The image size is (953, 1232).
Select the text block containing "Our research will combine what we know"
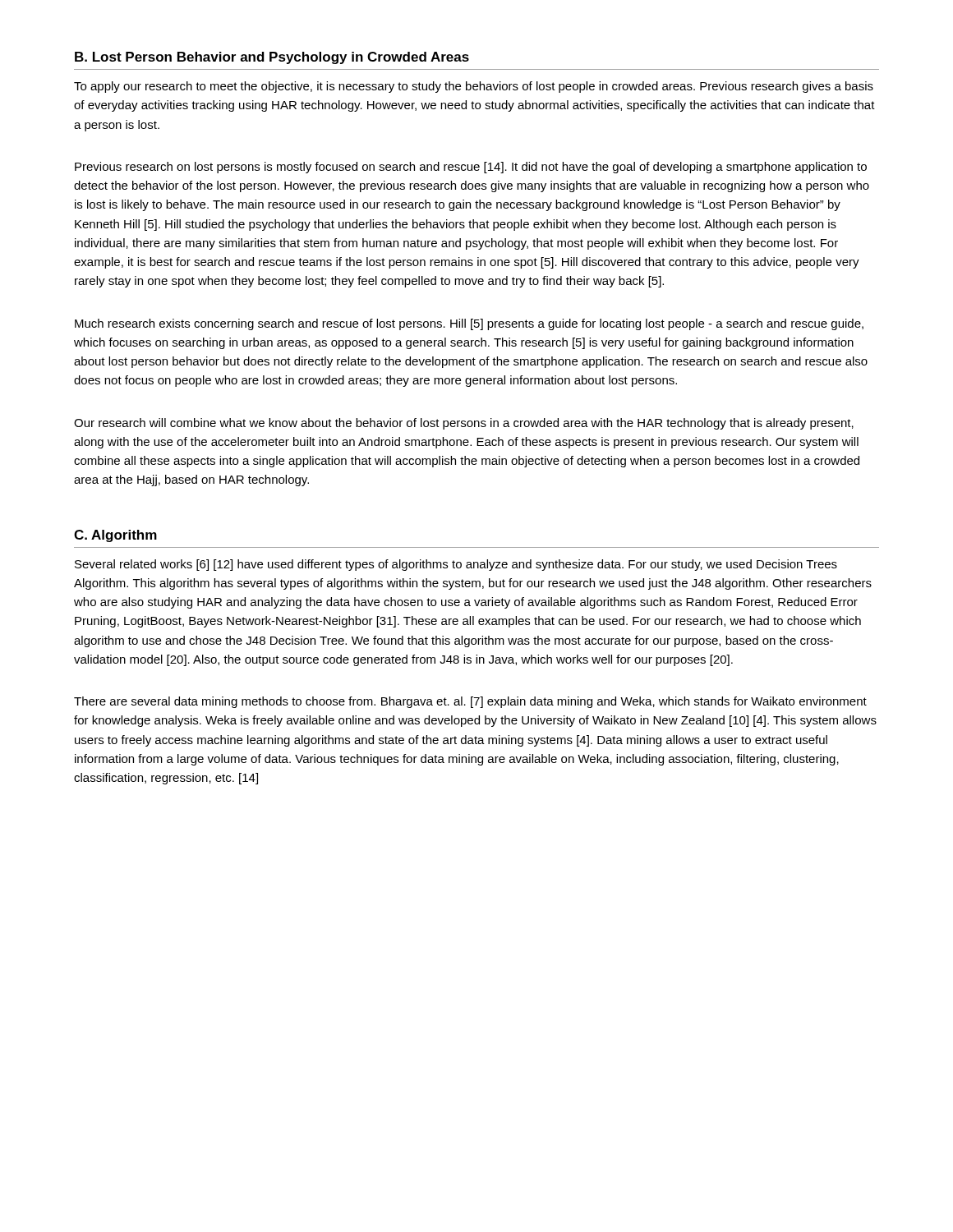[x=467, y=451]
